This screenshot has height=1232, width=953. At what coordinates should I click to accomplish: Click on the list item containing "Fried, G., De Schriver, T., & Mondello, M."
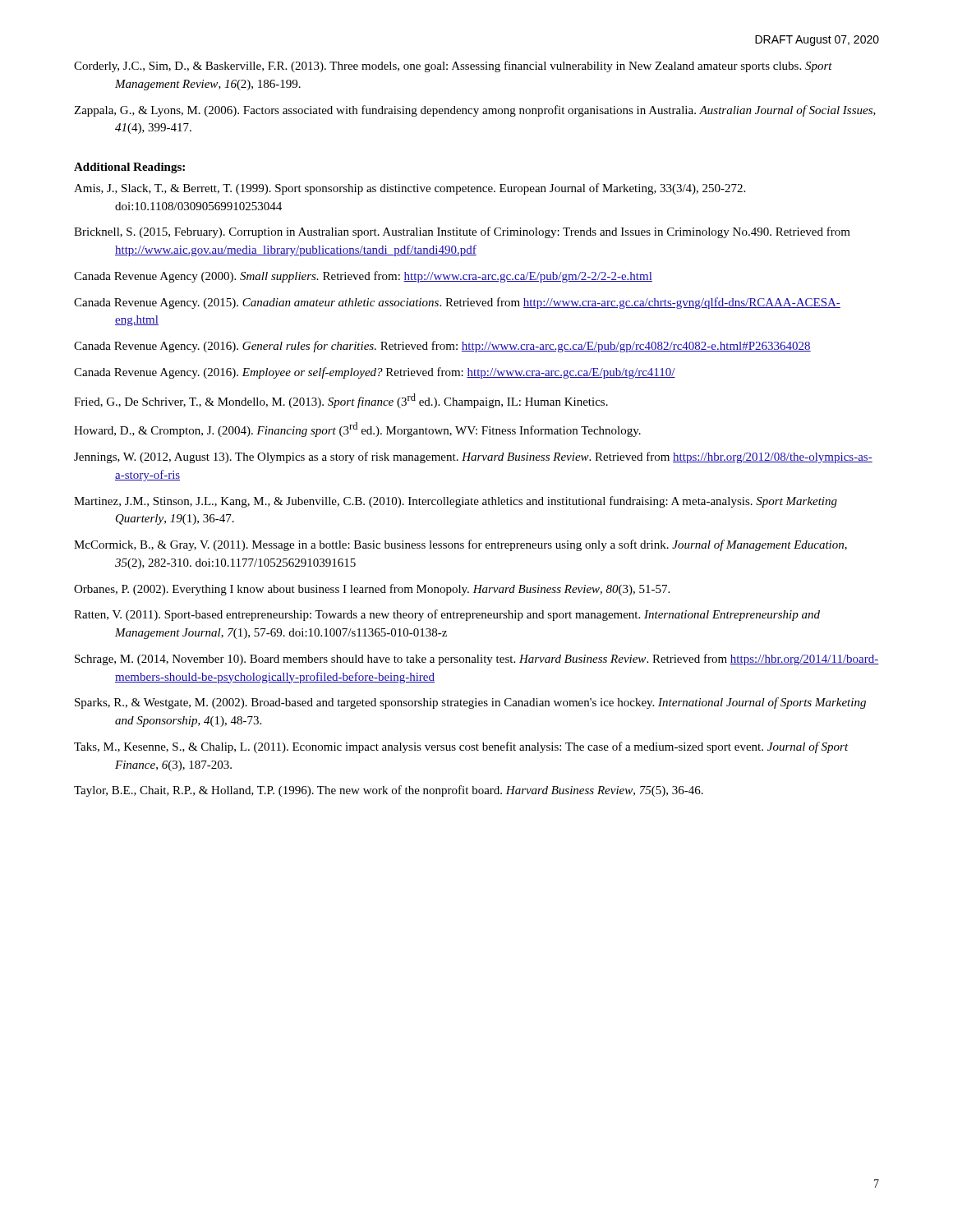pyautogui.click(x=341, y=400)
